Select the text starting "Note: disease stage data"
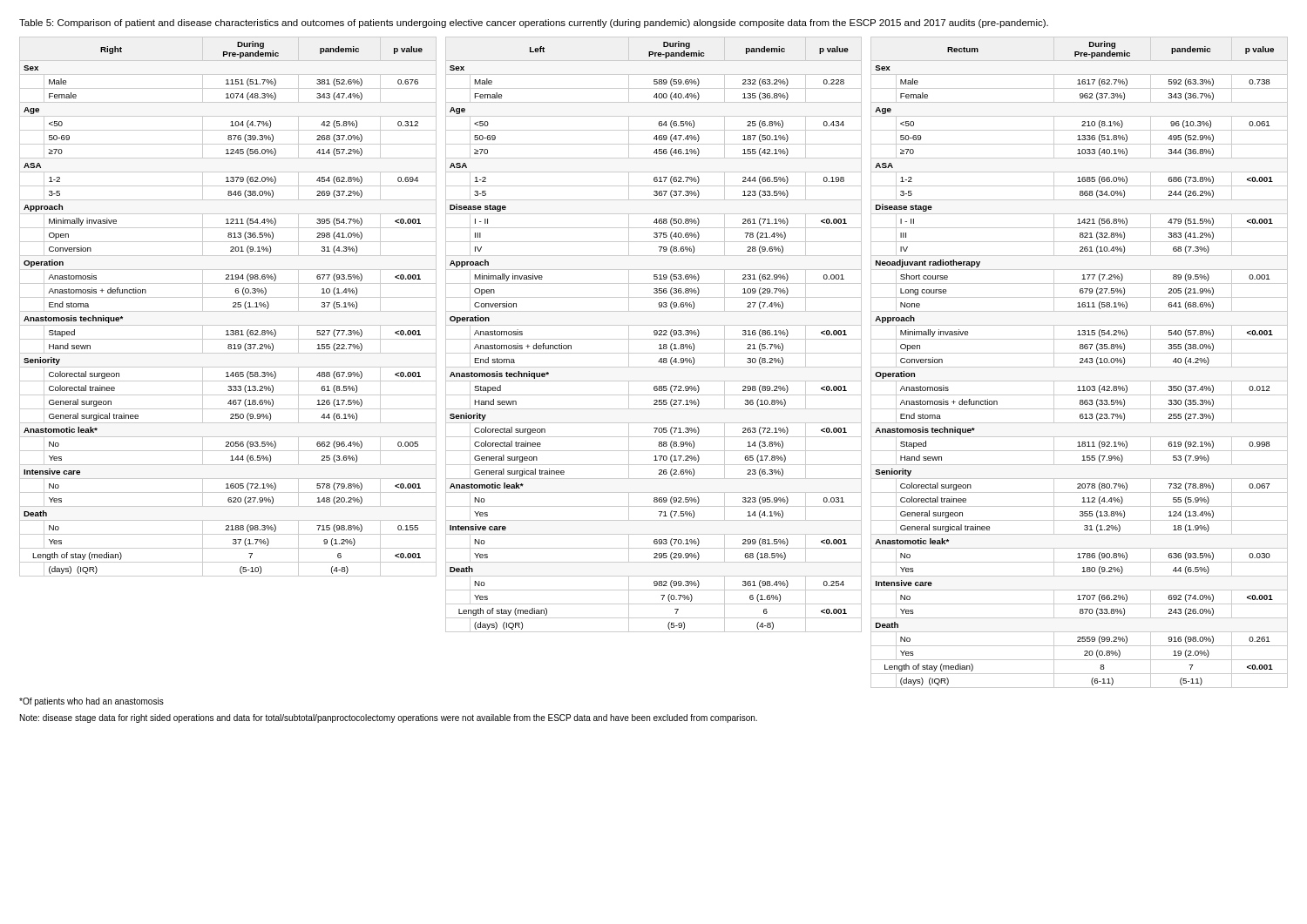 click(388, 718)
